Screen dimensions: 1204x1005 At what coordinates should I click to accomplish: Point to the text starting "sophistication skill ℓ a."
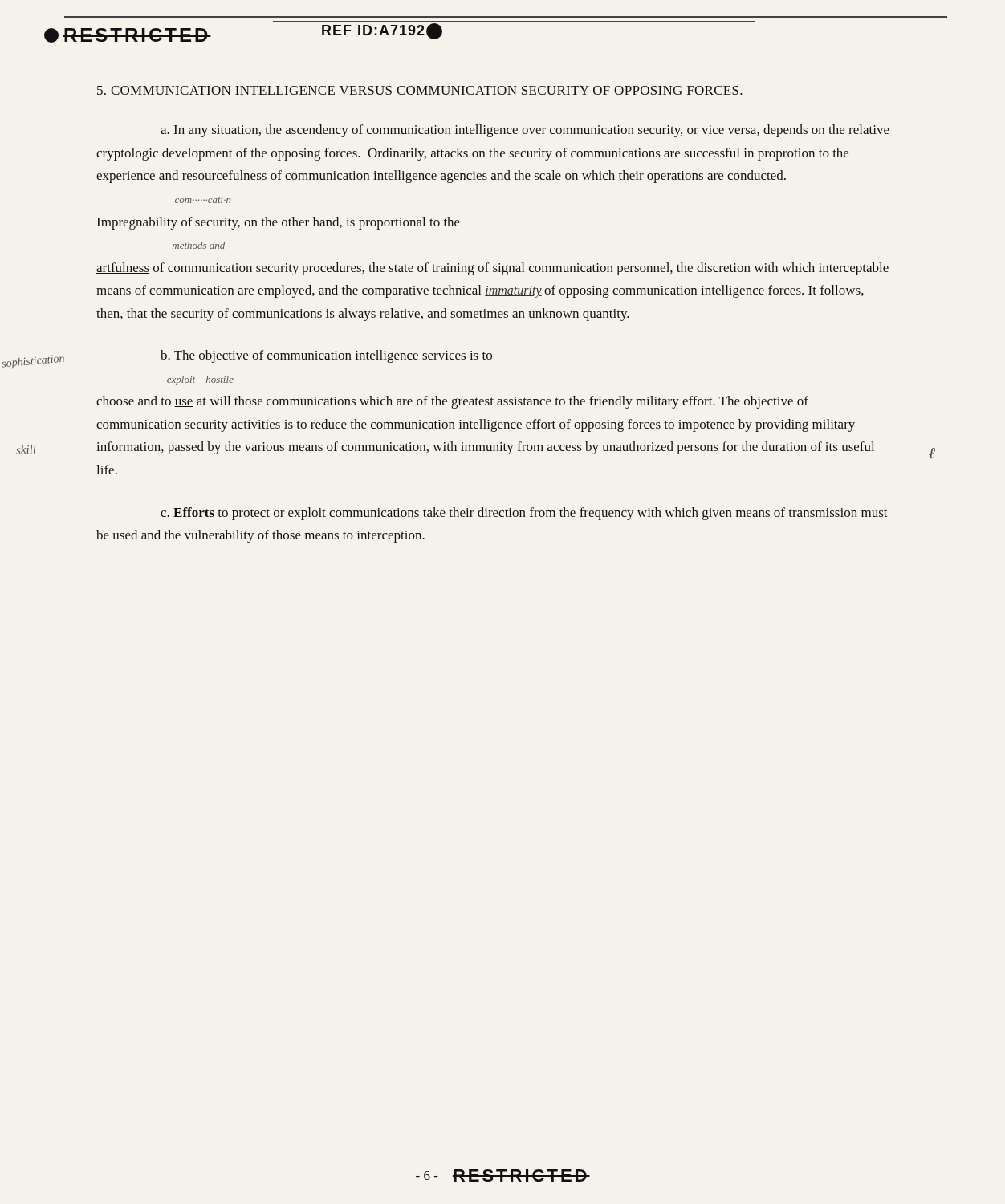tap(525, 131)
